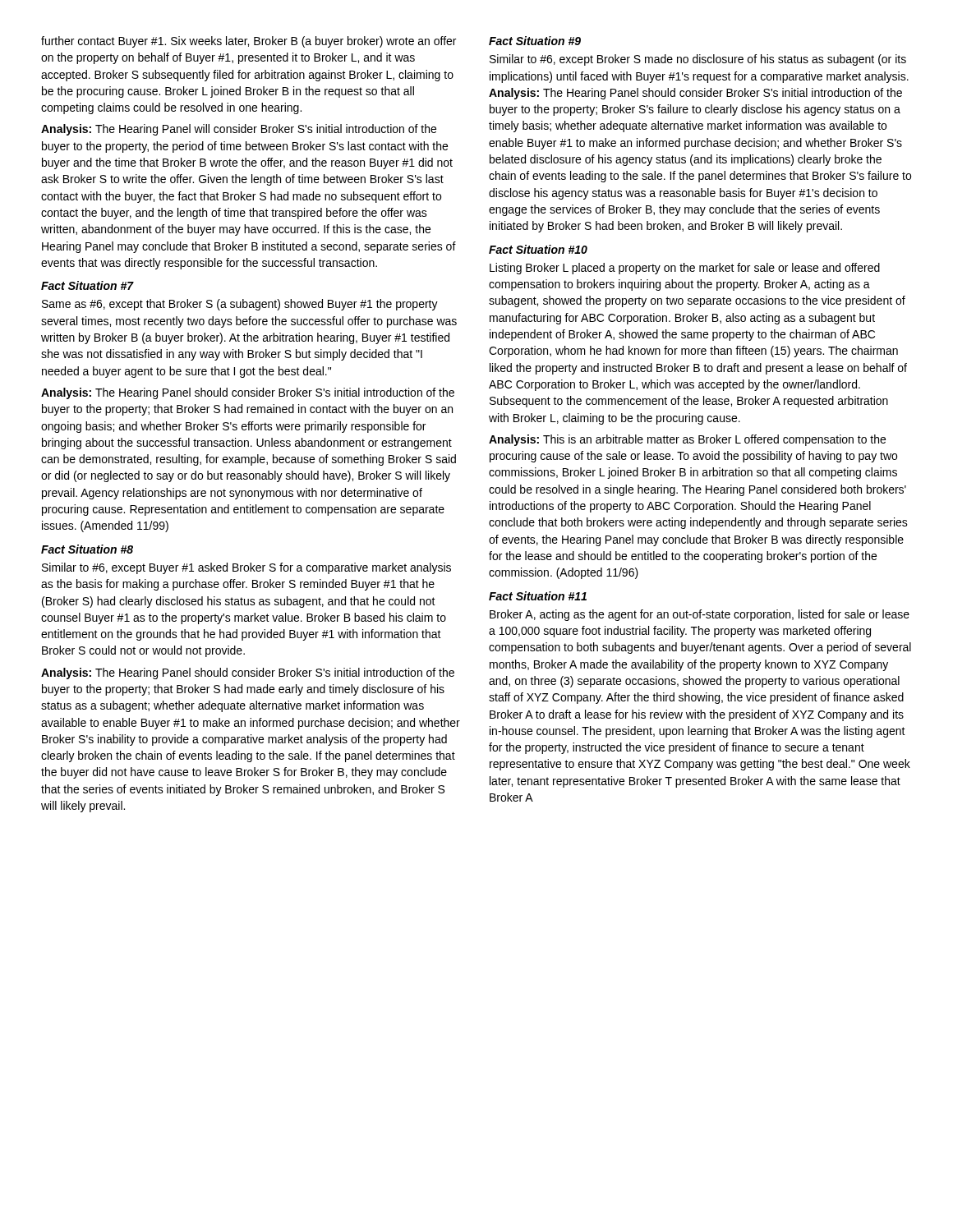Find the section header with the text "Fact Situation #11"
The width and height of the screenshot is (953, 1232).
click(538, 596)
